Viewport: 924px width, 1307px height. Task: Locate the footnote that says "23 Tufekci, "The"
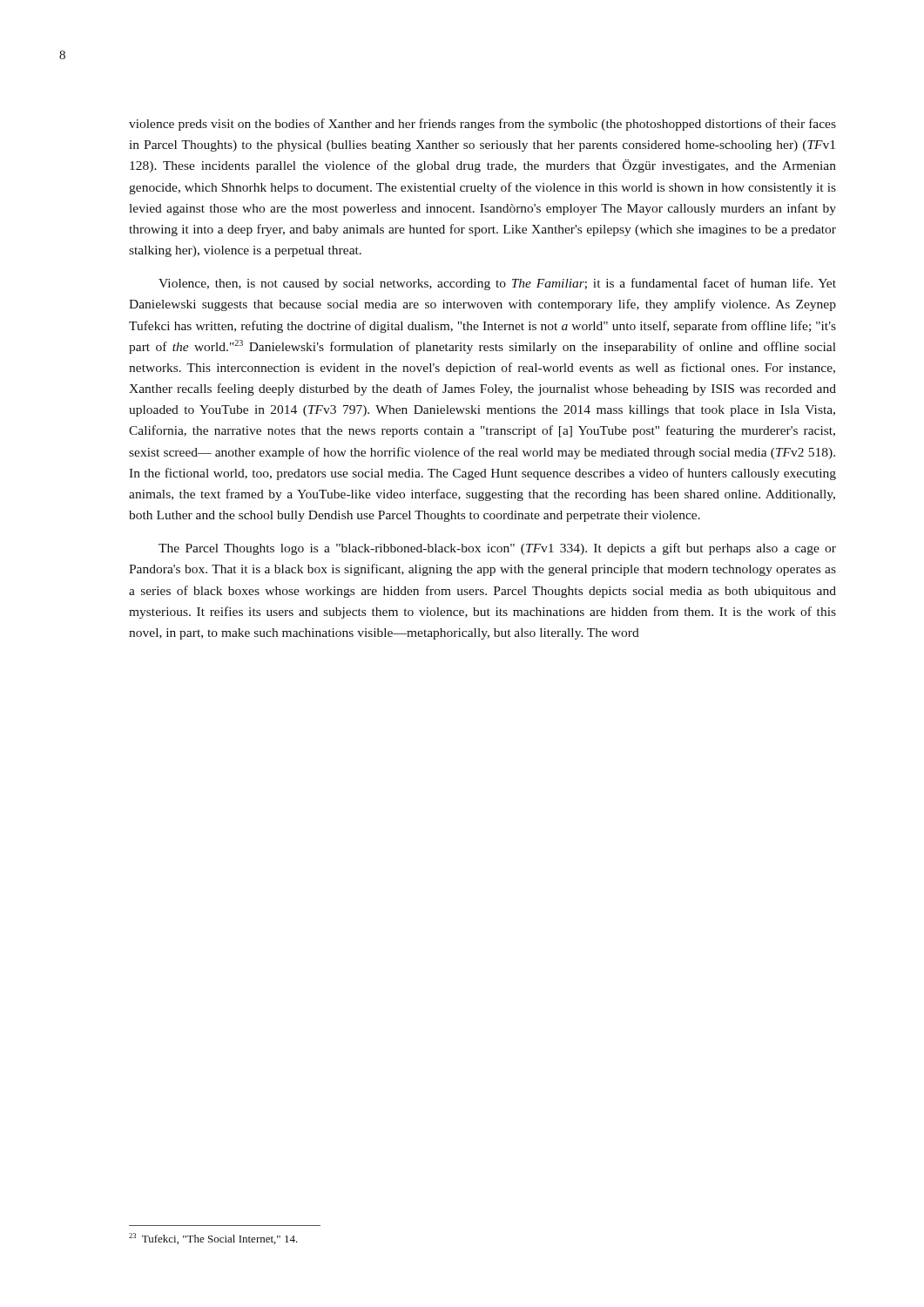213,1238
